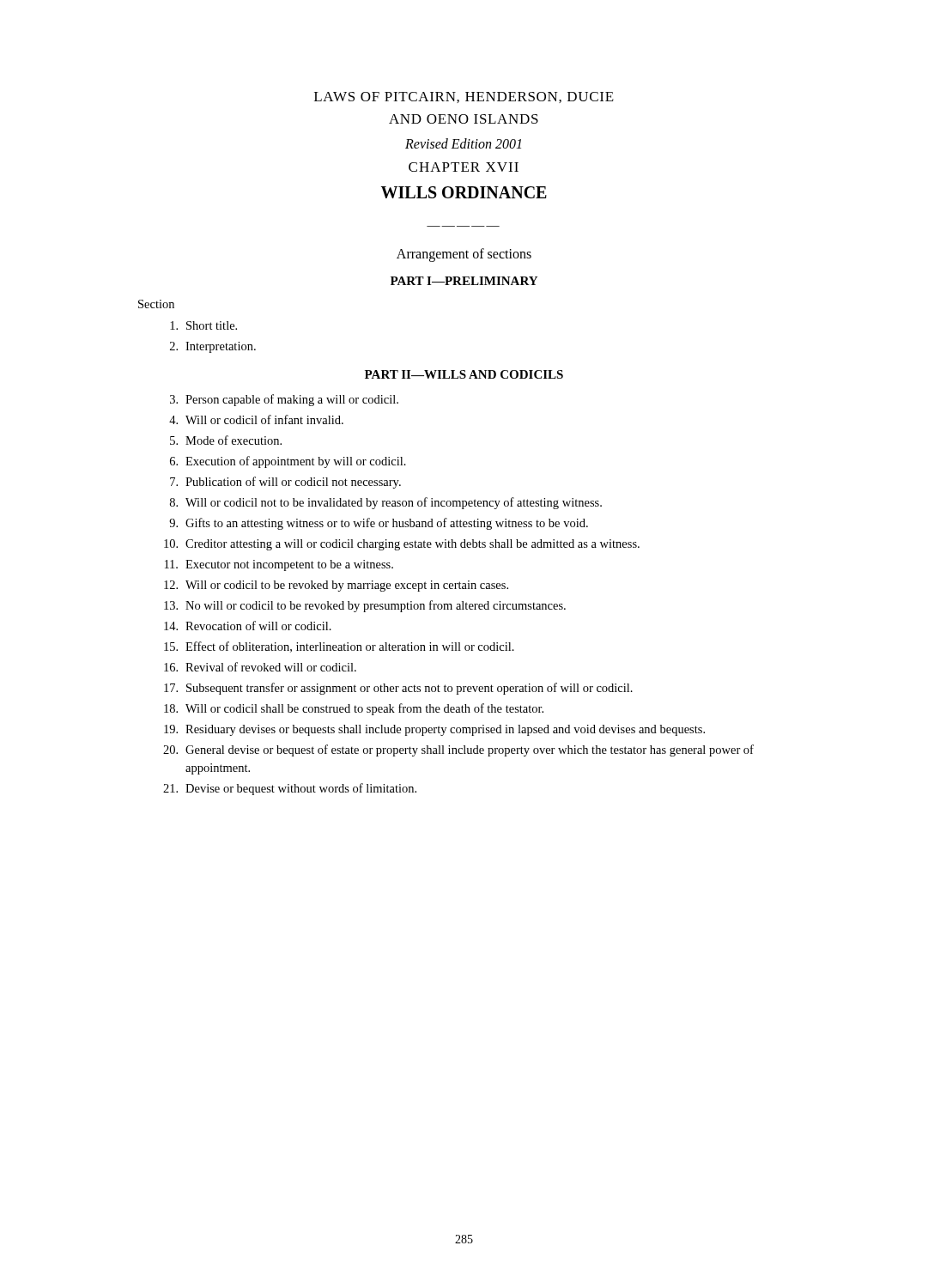The image size is (928, 1288).
Task: Click on the list item that says "14. Revocation of will or codicil."
Action: [x=248, y=626]
